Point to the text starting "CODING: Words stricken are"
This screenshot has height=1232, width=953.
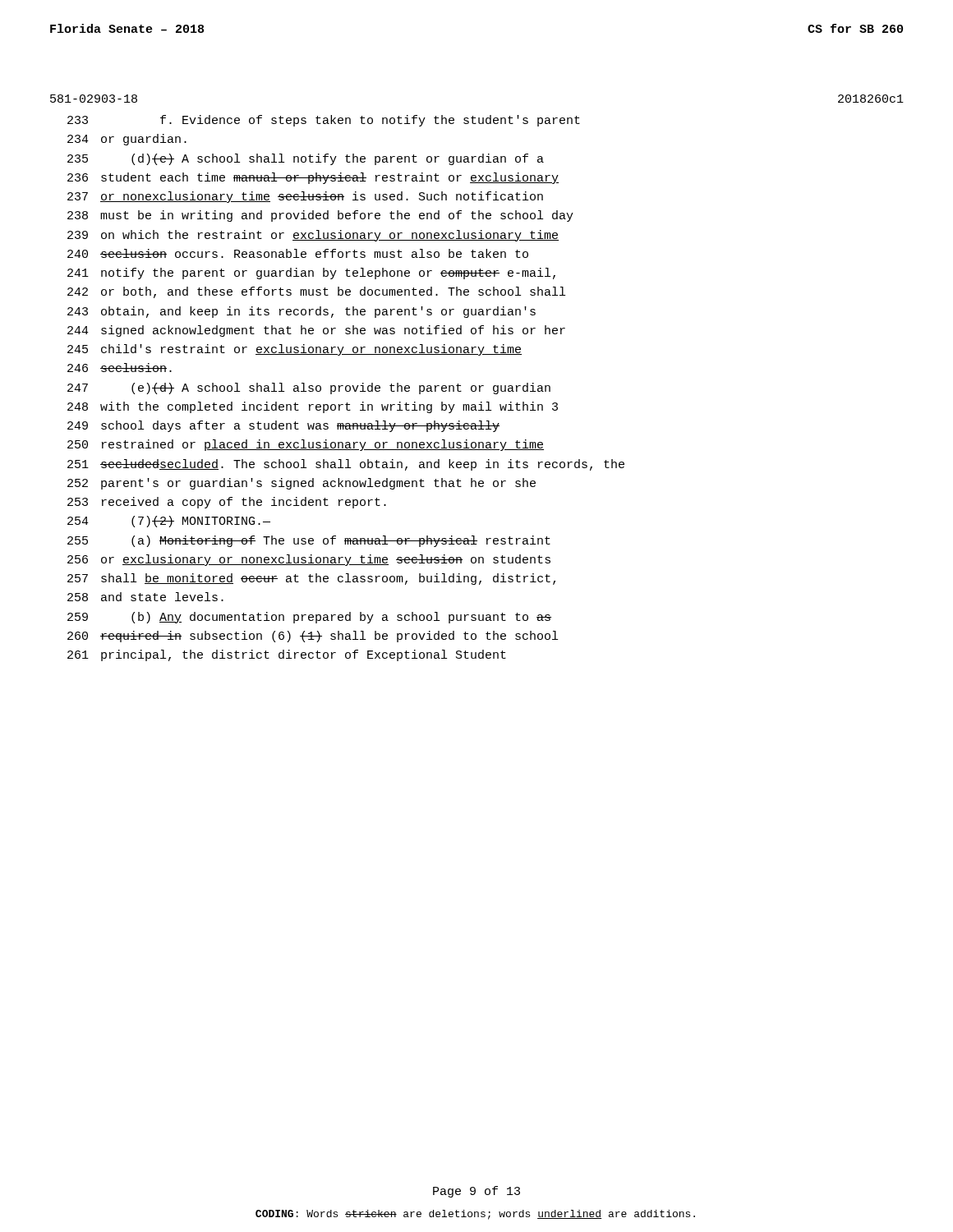476,1214
